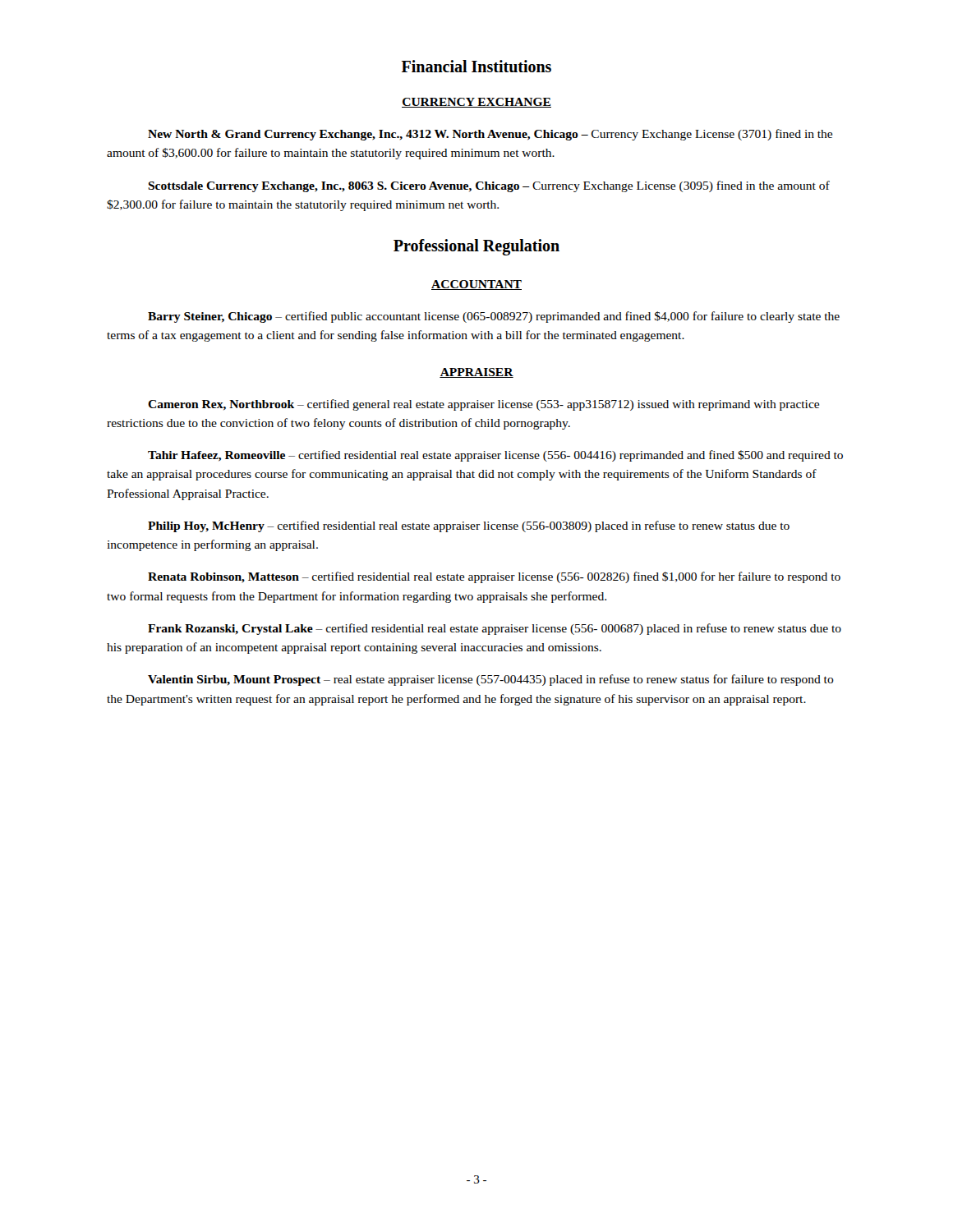Locate the element starting "Professional Regulation"
This screenshot has height=1232, width=953.
476,246
